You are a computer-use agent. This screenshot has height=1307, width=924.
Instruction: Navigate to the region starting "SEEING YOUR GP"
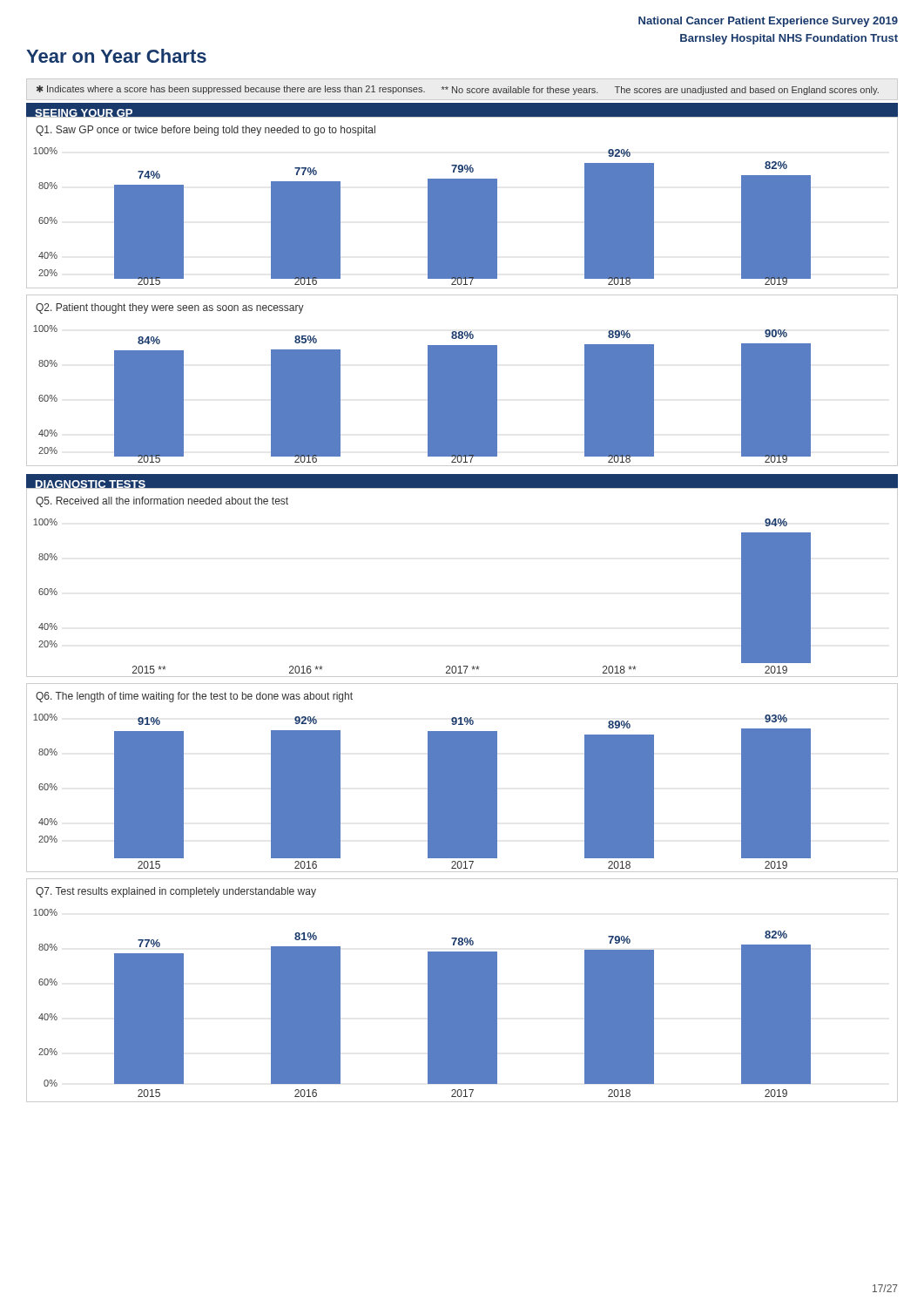point(84,113)
